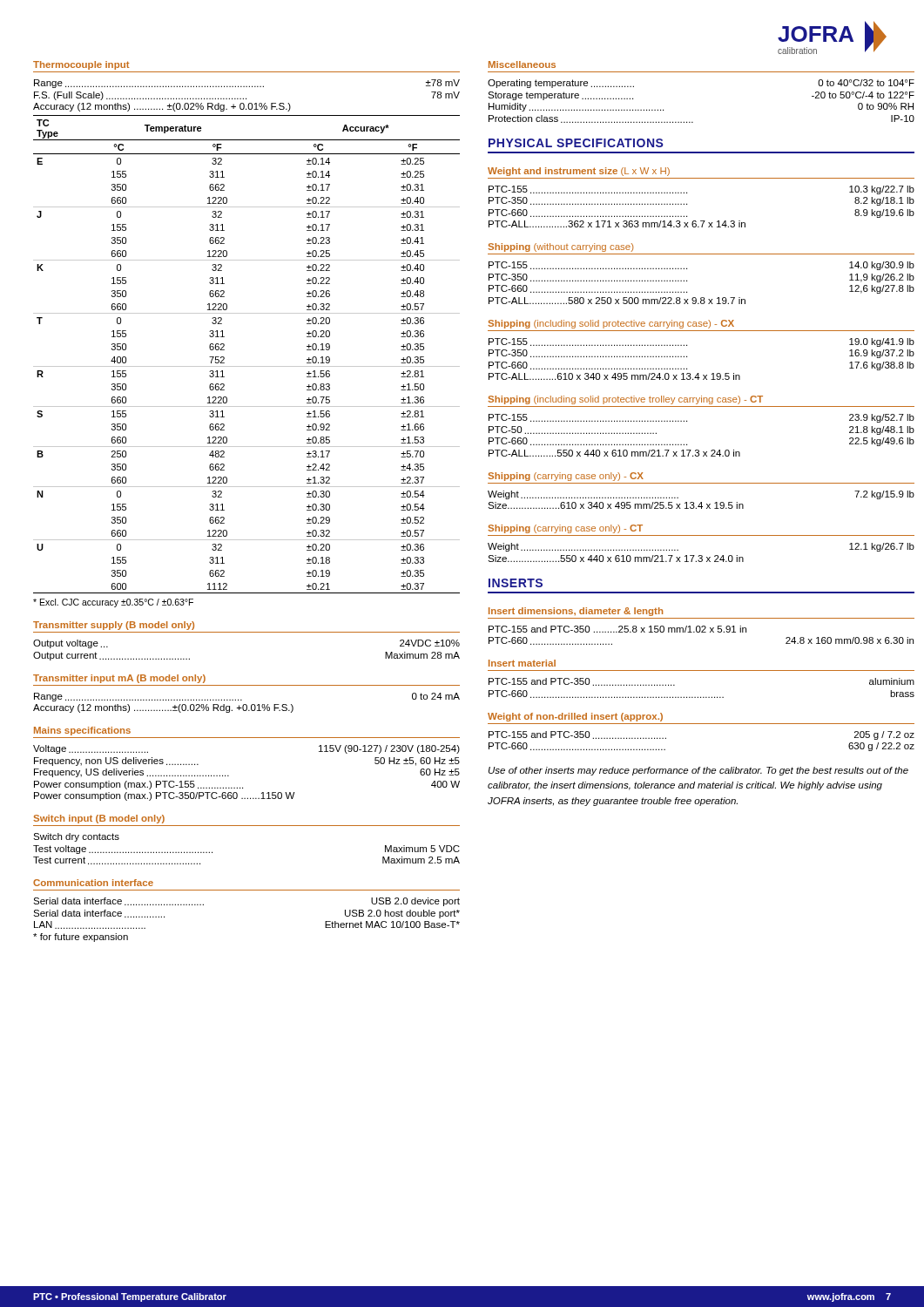Find the text block starting "Weight .........................................................12.1 kg/26.7 lb Size...................550 x 440"
This screenshot has width=924, height=1307.
tap(701, 552)
